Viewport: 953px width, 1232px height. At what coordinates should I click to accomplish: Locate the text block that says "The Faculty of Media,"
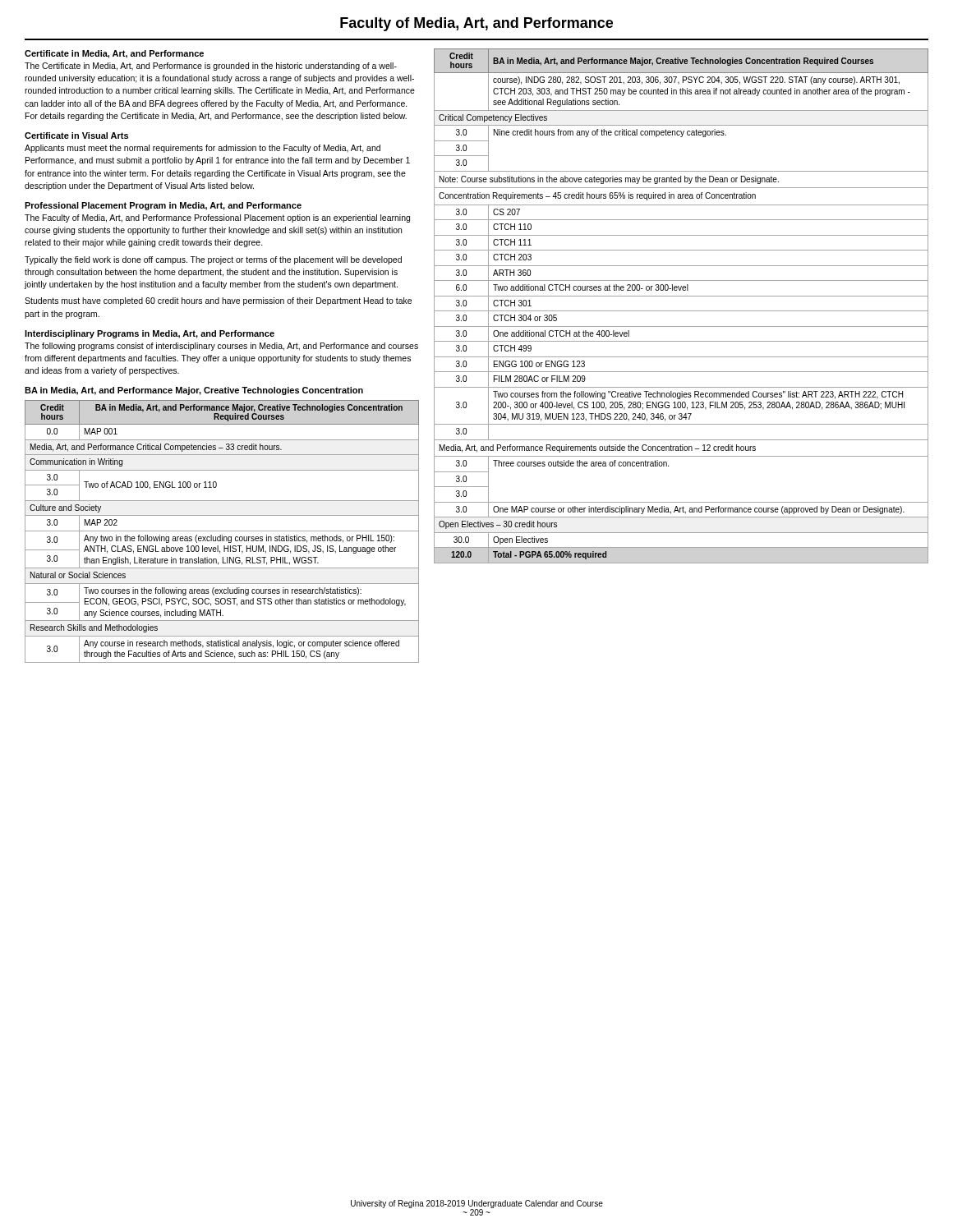pos(218,230)
